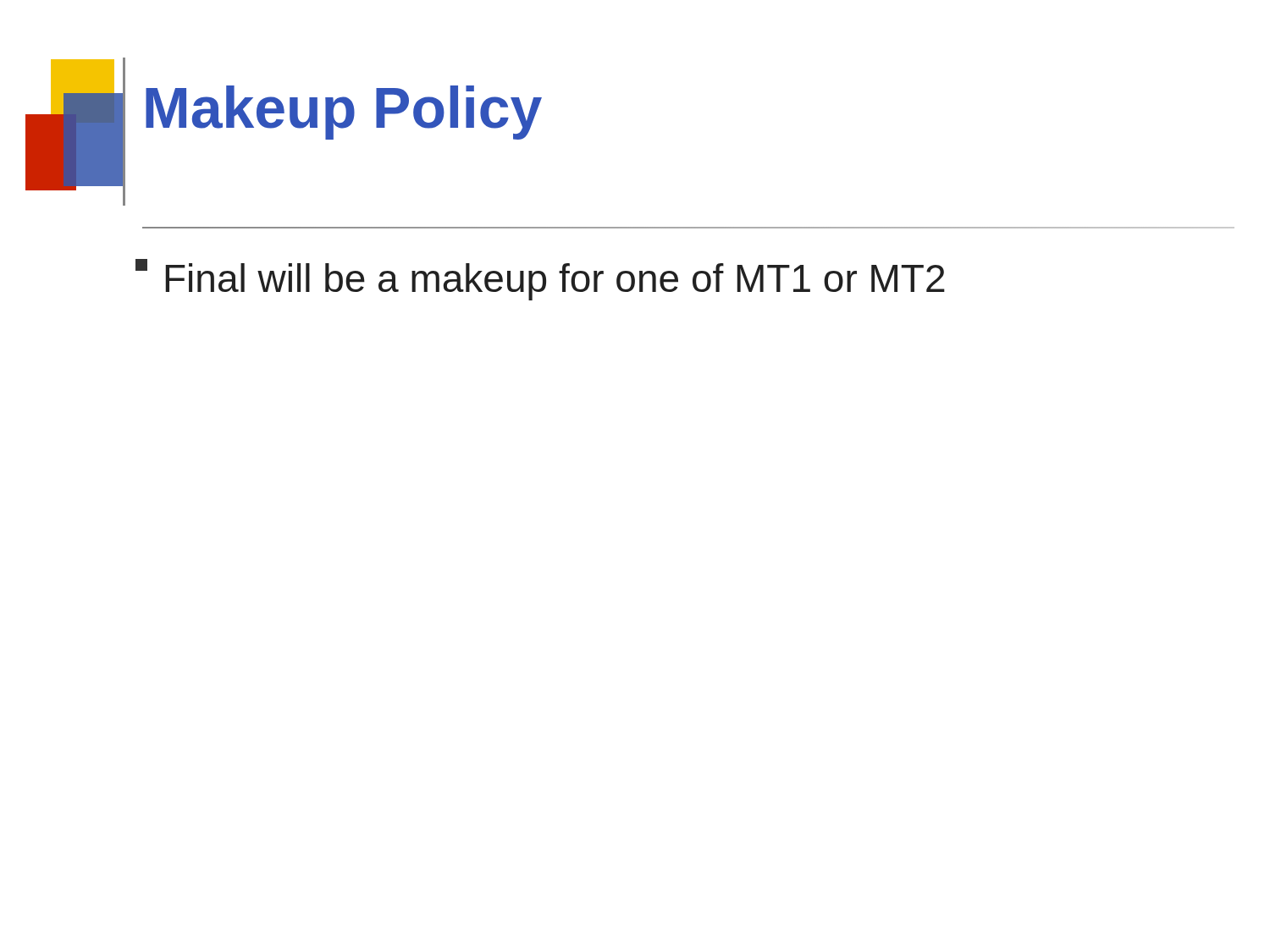Select the element starting "Final will be a makeup for one"
This screenshot has height=952, width=1270.
point(541,279)
